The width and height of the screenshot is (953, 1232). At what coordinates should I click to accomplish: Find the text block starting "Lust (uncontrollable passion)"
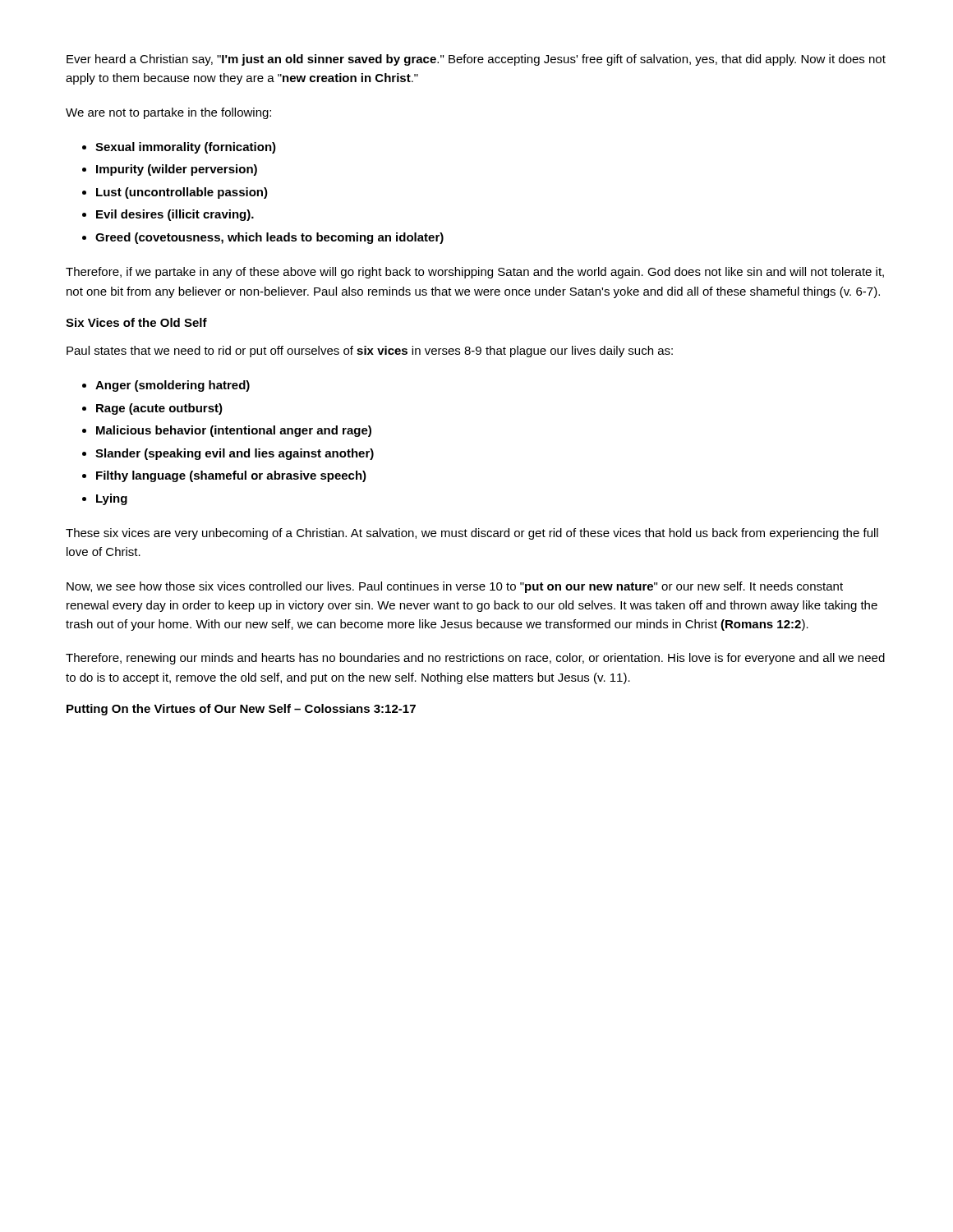[x=182, y=192]
